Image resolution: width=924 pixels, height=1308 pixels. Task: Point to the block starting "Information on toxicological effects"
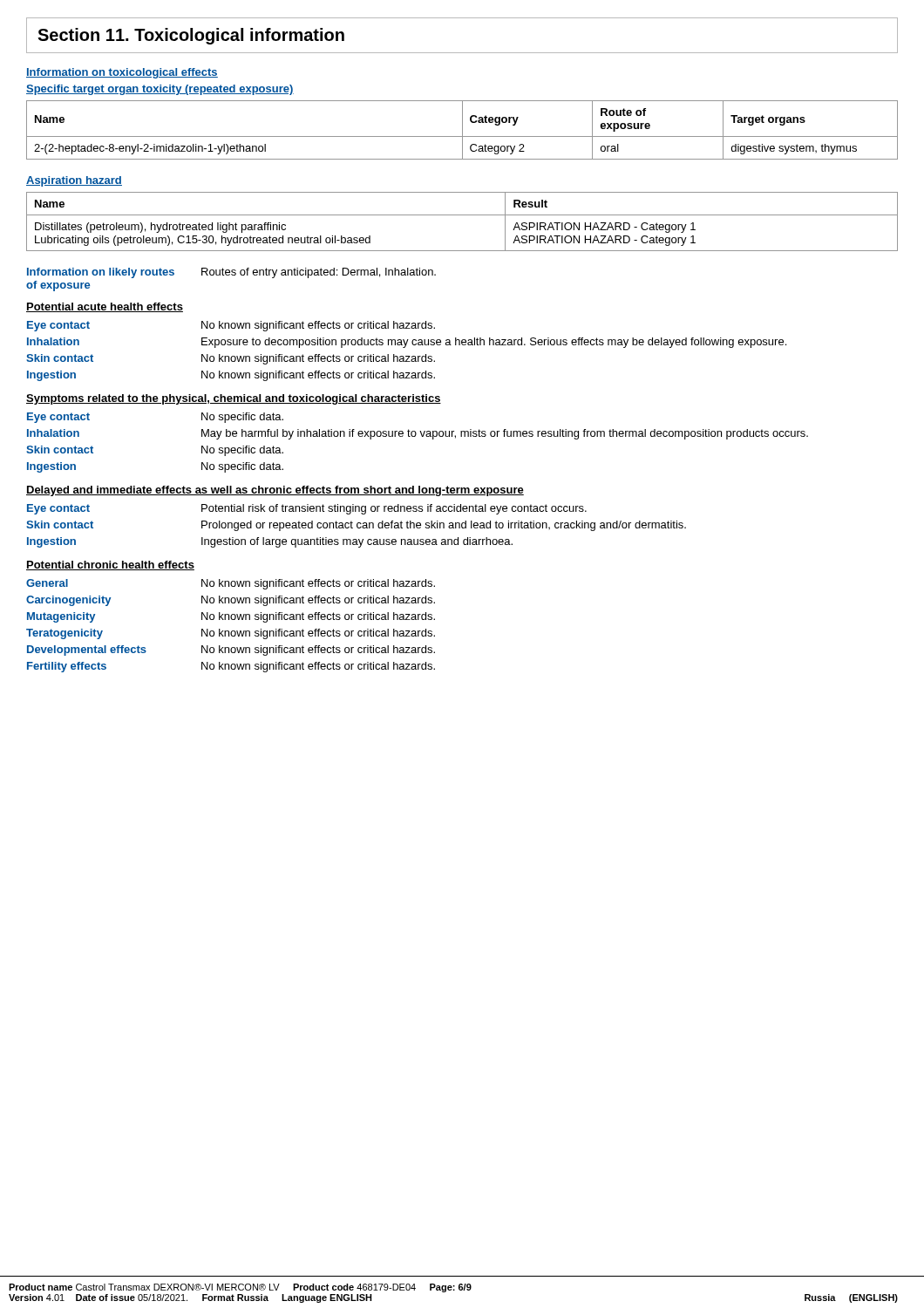(x=122, y=72)
